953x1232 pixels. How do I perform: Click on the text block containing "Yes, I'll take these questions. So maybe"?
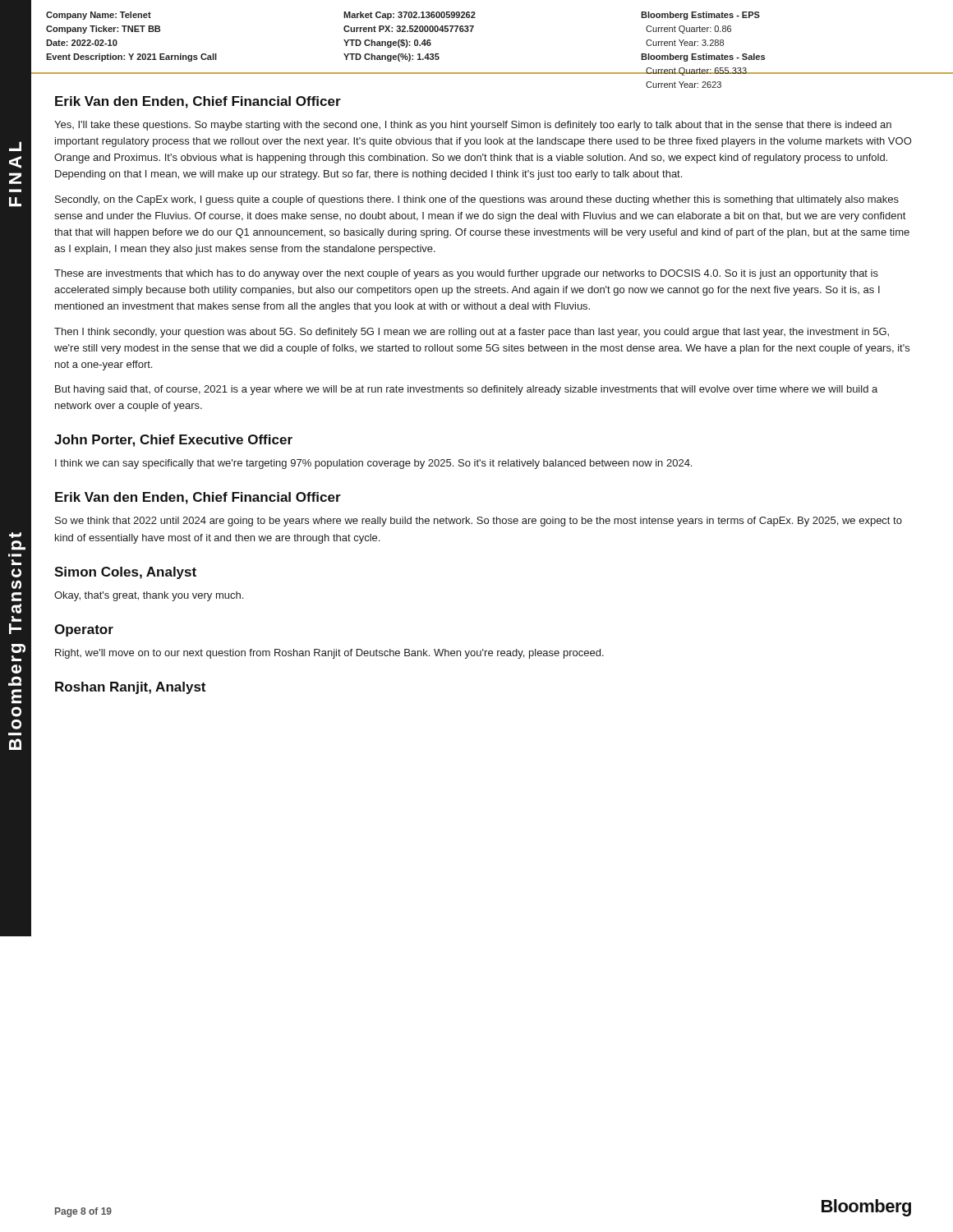pos(483,149)
